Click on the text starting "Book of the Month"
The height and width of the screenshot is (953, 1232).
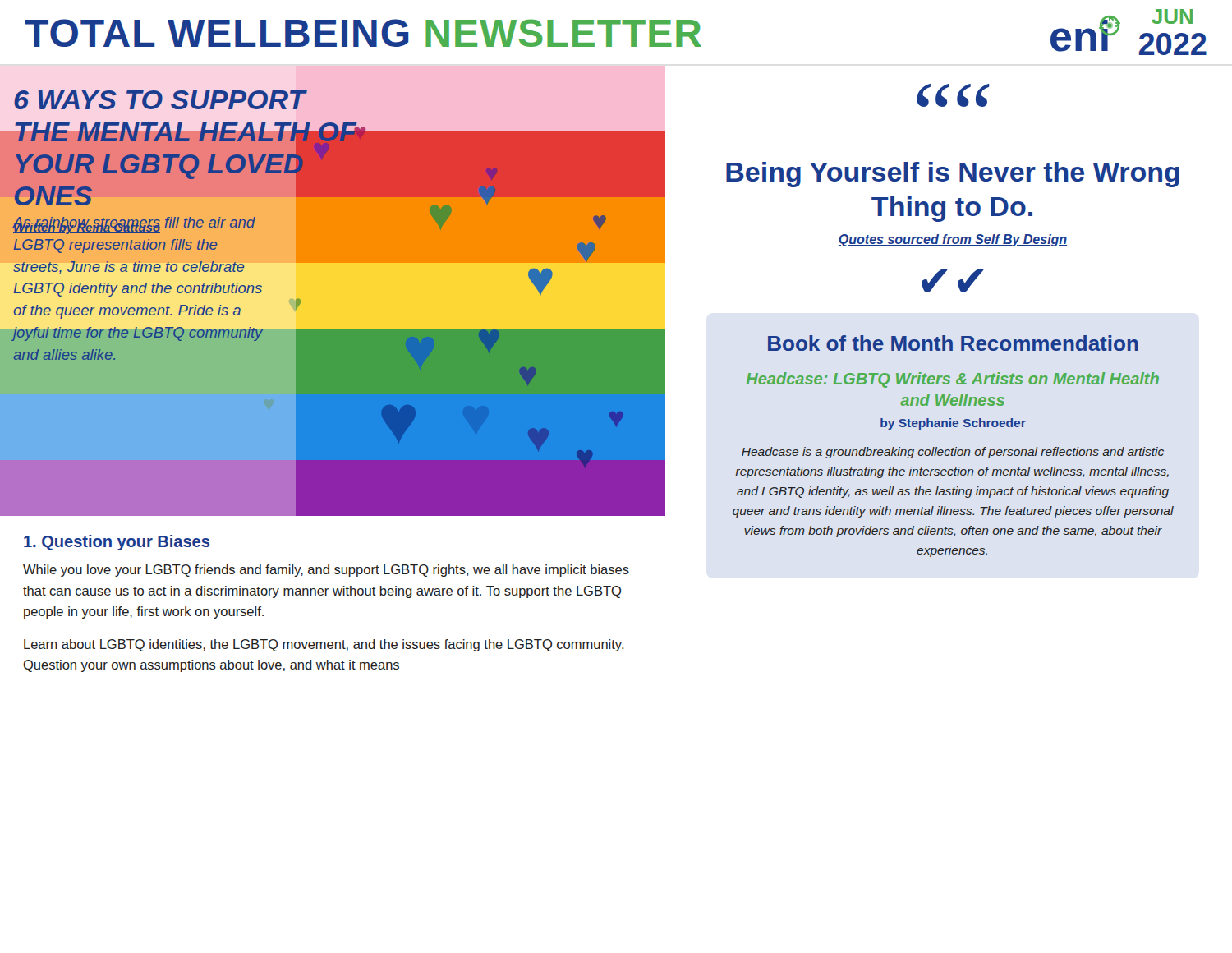(953, 445)
